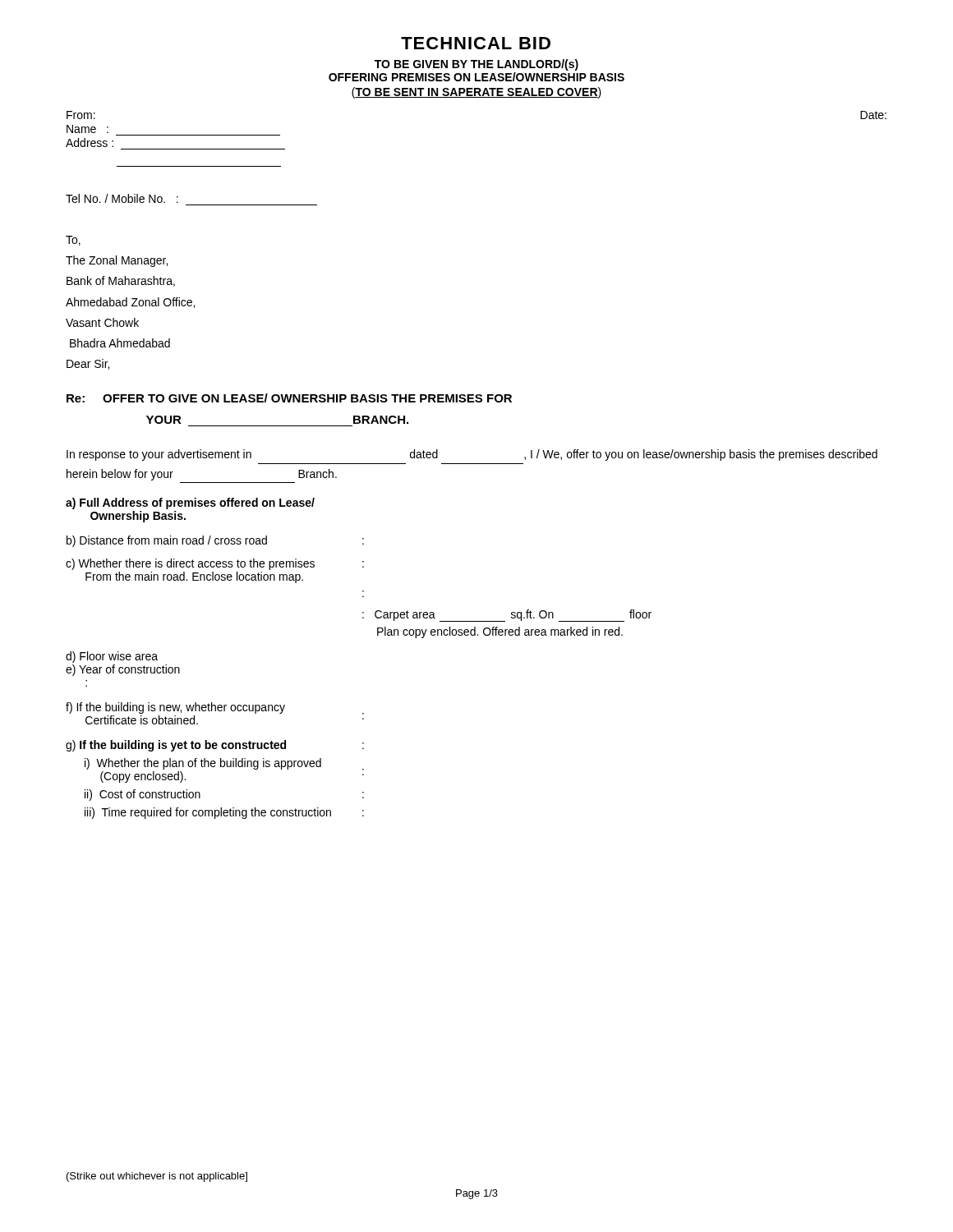Select the text block that says "In response to"

click(472, 464)
